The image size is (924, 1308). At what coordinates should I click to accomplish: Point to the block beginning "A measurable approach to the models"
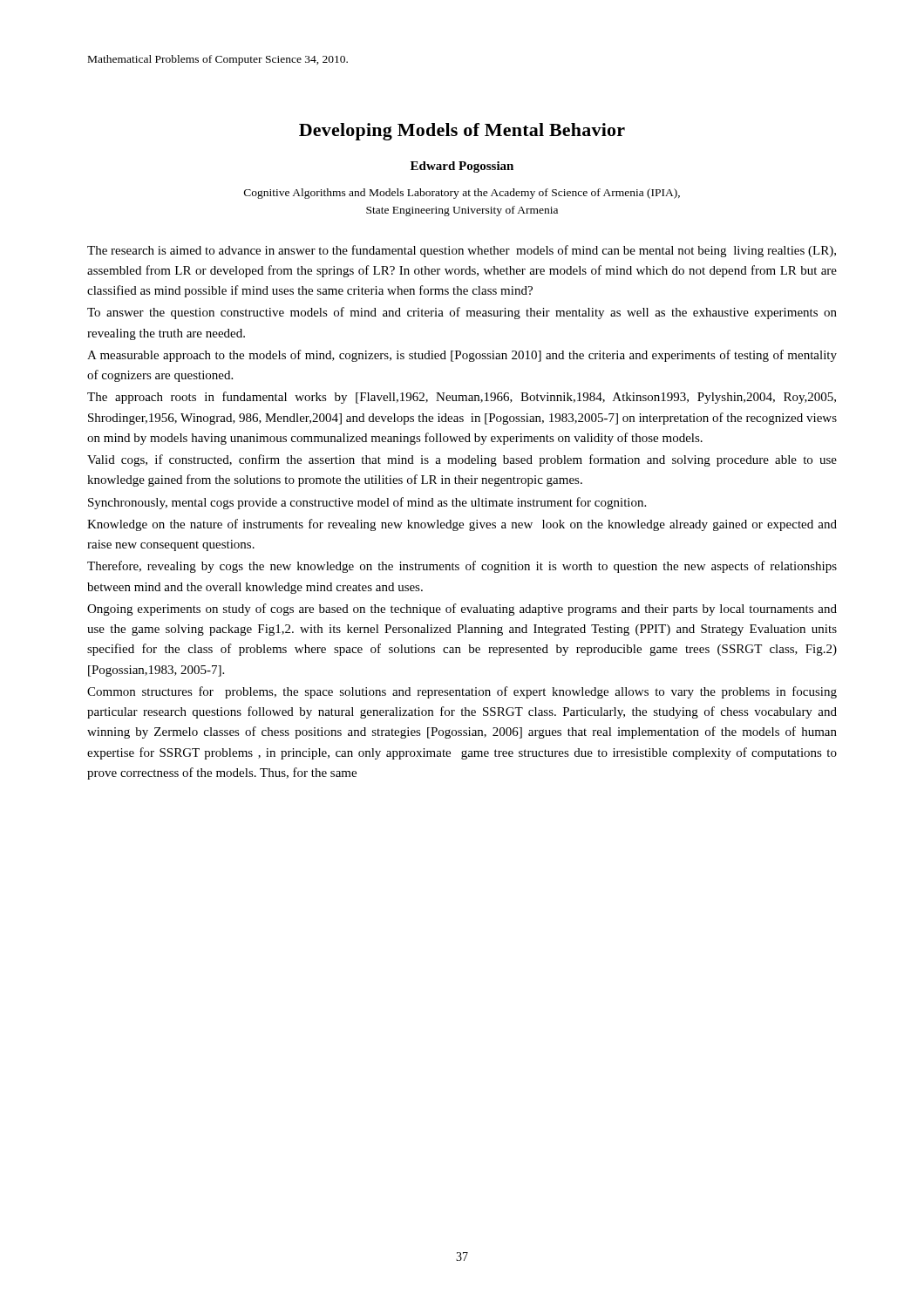click(x=462, y=365)
